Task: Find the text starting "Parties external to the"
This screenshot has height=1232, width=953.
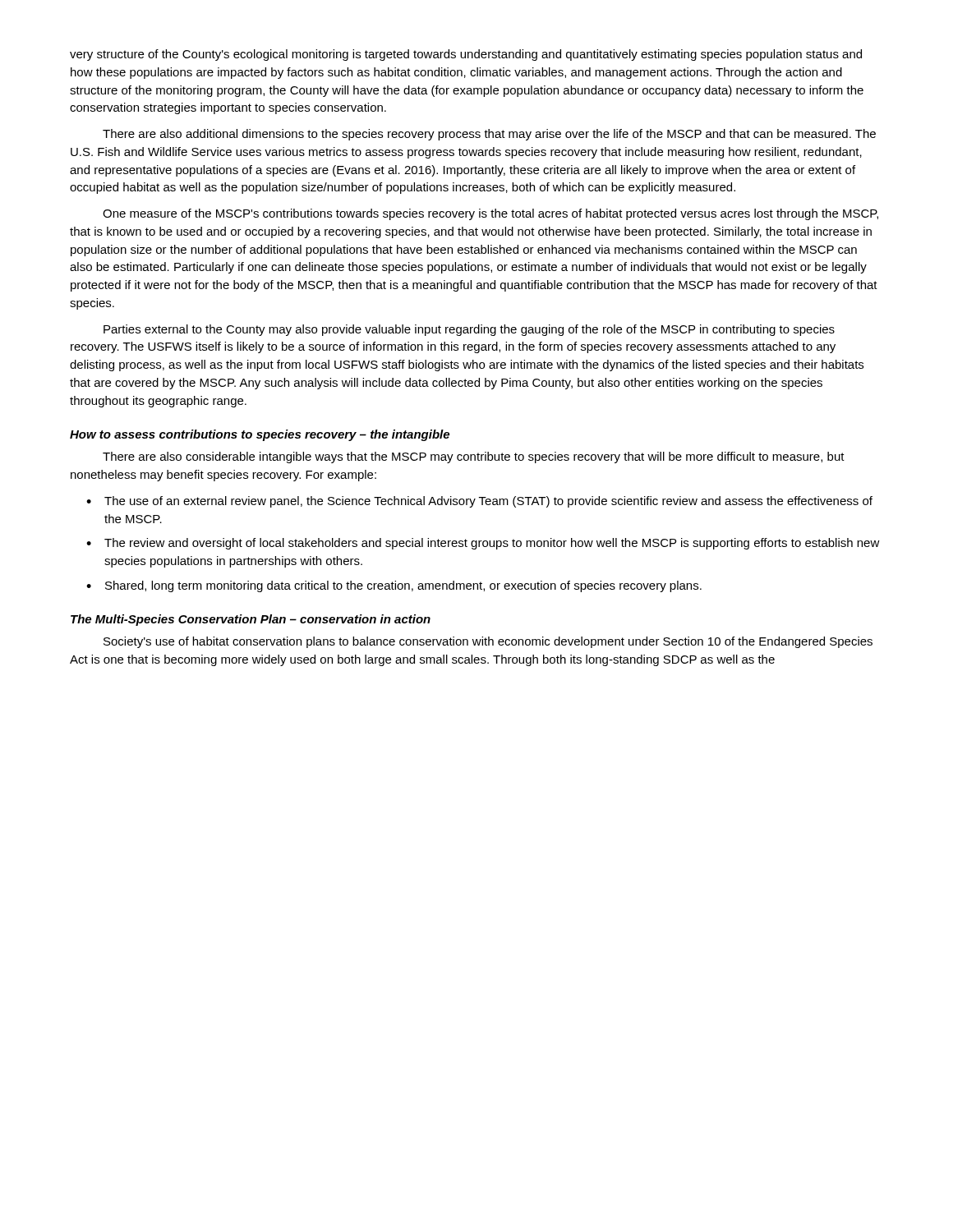Action: pyautogui.click(x=467, y=364)
